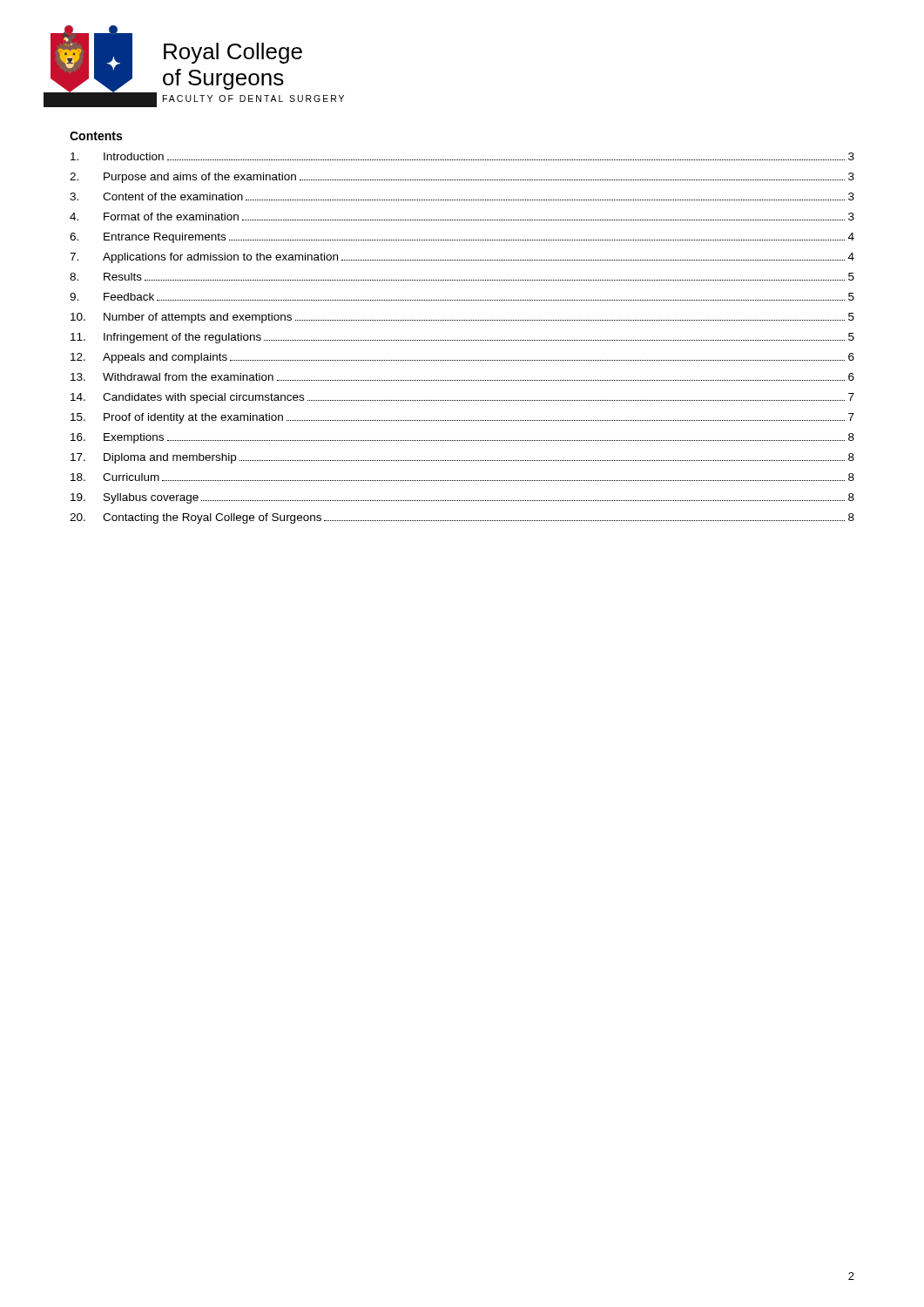Select the list item that reads "20. Contacting the Royal"
The image size is (924, 1307).
(x=462, y=517)
